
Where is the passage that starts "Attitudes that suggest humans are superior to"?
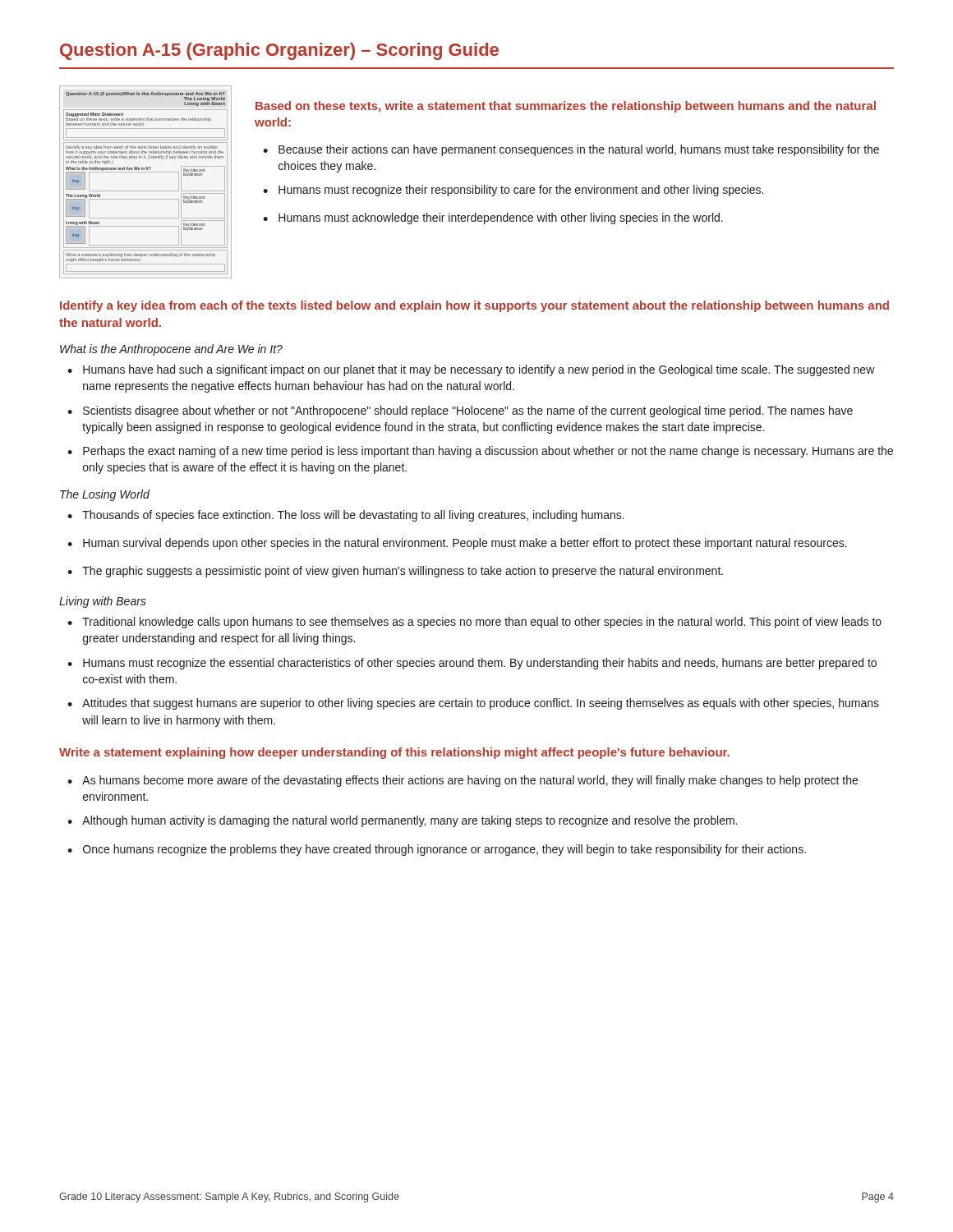tap(481, 712)
